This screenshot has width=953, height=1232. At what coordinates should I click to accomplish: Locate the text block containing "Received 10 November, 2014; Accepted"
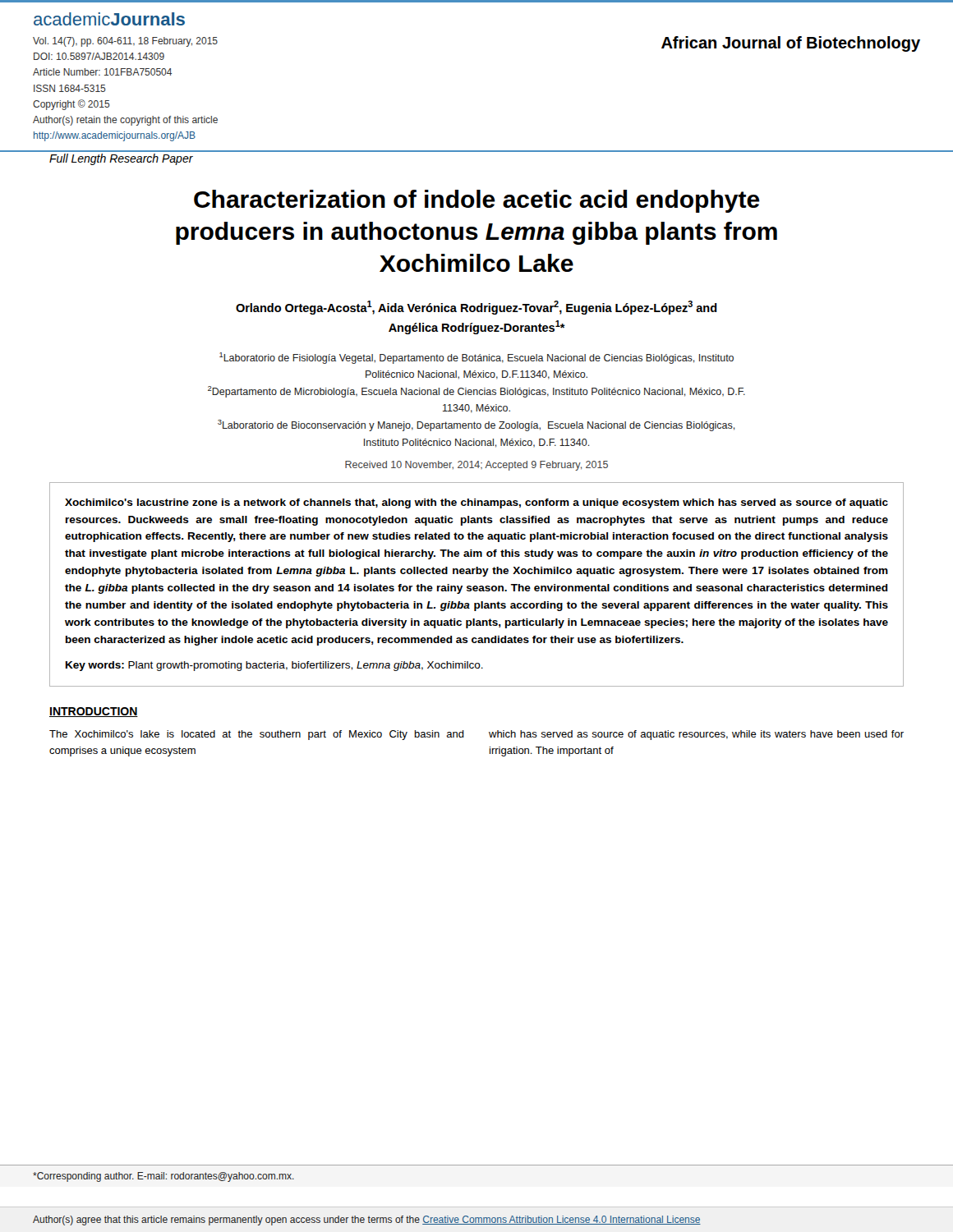476,465
